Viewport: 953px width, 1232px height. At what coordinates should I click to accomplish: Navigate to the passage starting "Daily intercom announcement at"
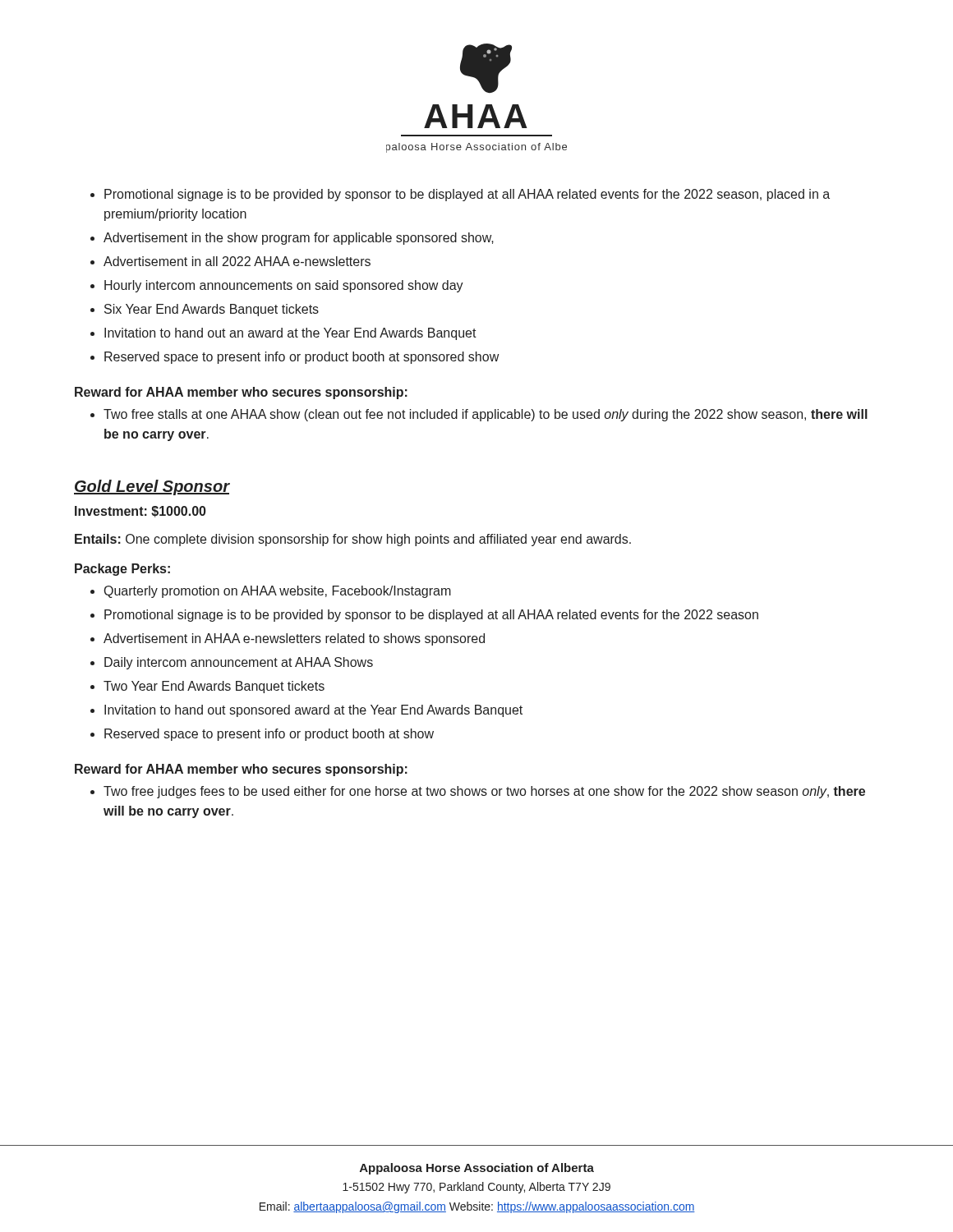[x=238, y=662]
